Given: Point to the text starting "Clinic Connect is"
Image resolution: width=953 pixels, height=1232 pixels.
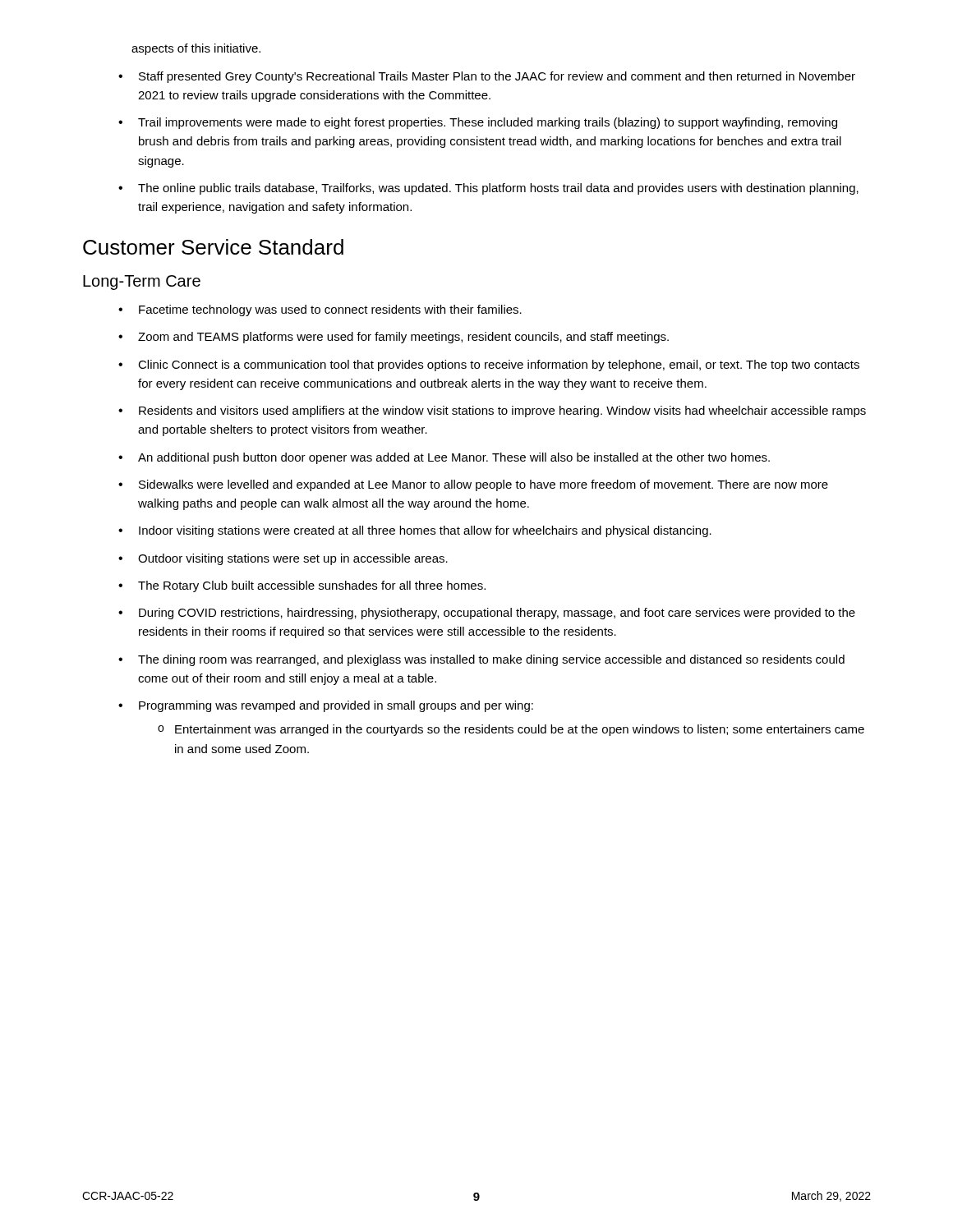Looking at the screenshot, I should tap(499, 373).
